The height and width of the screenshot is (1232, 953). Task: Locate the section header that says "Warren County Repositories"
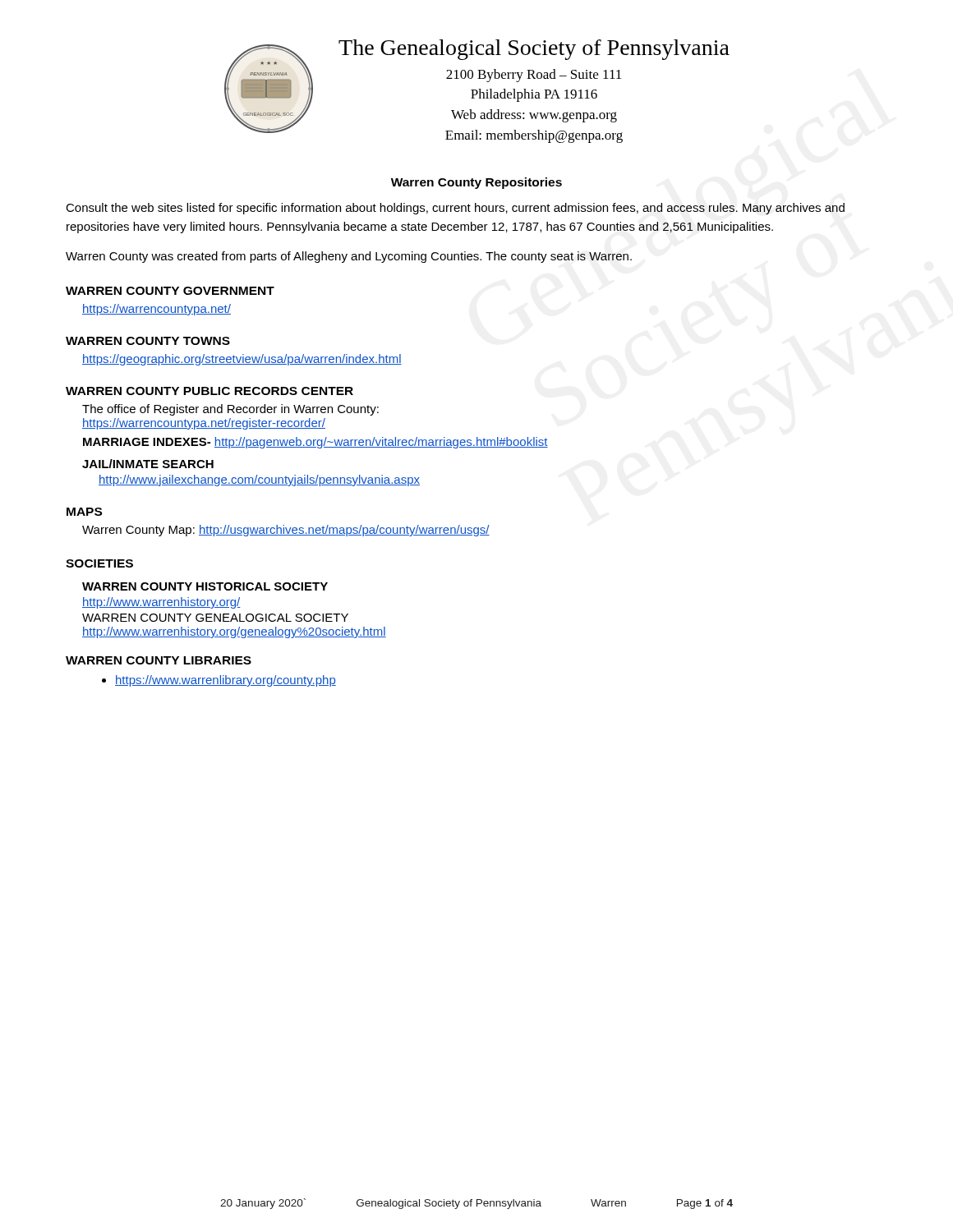pos(476,182)
